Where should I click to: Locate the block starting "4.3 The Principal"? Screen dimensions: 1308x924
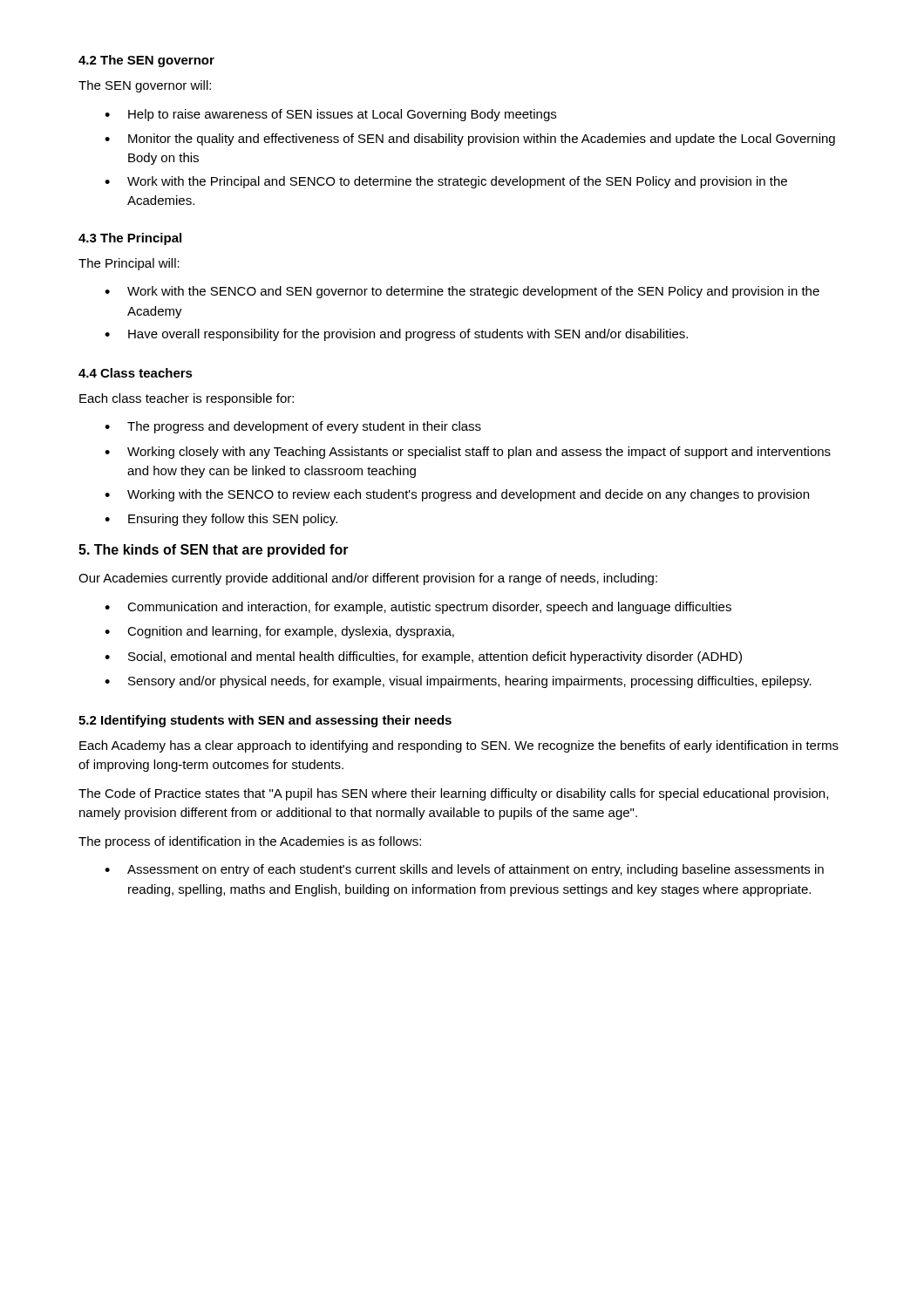130,238
